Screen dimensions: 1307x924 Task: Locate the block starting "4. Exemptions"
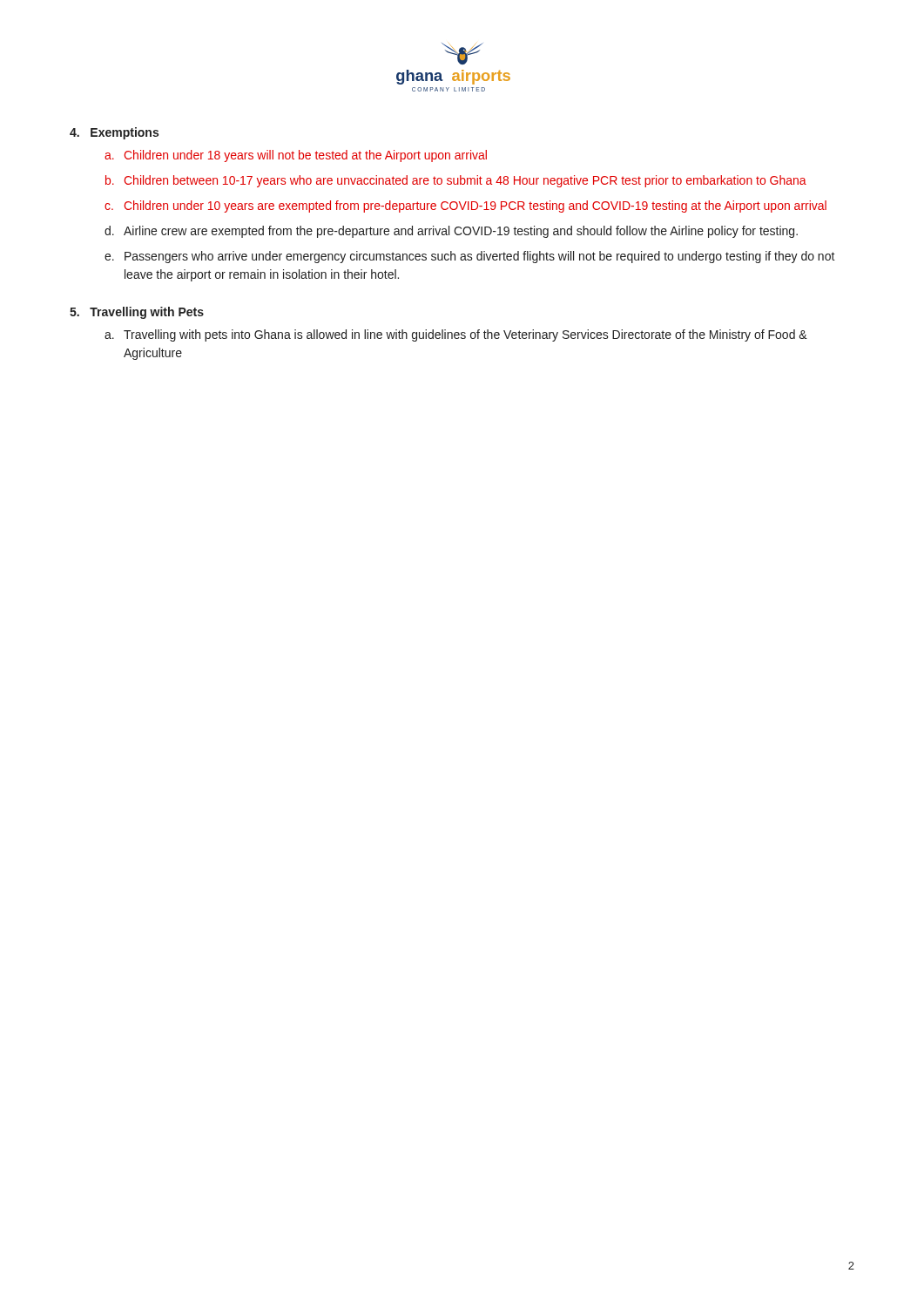tap(114, 132)
